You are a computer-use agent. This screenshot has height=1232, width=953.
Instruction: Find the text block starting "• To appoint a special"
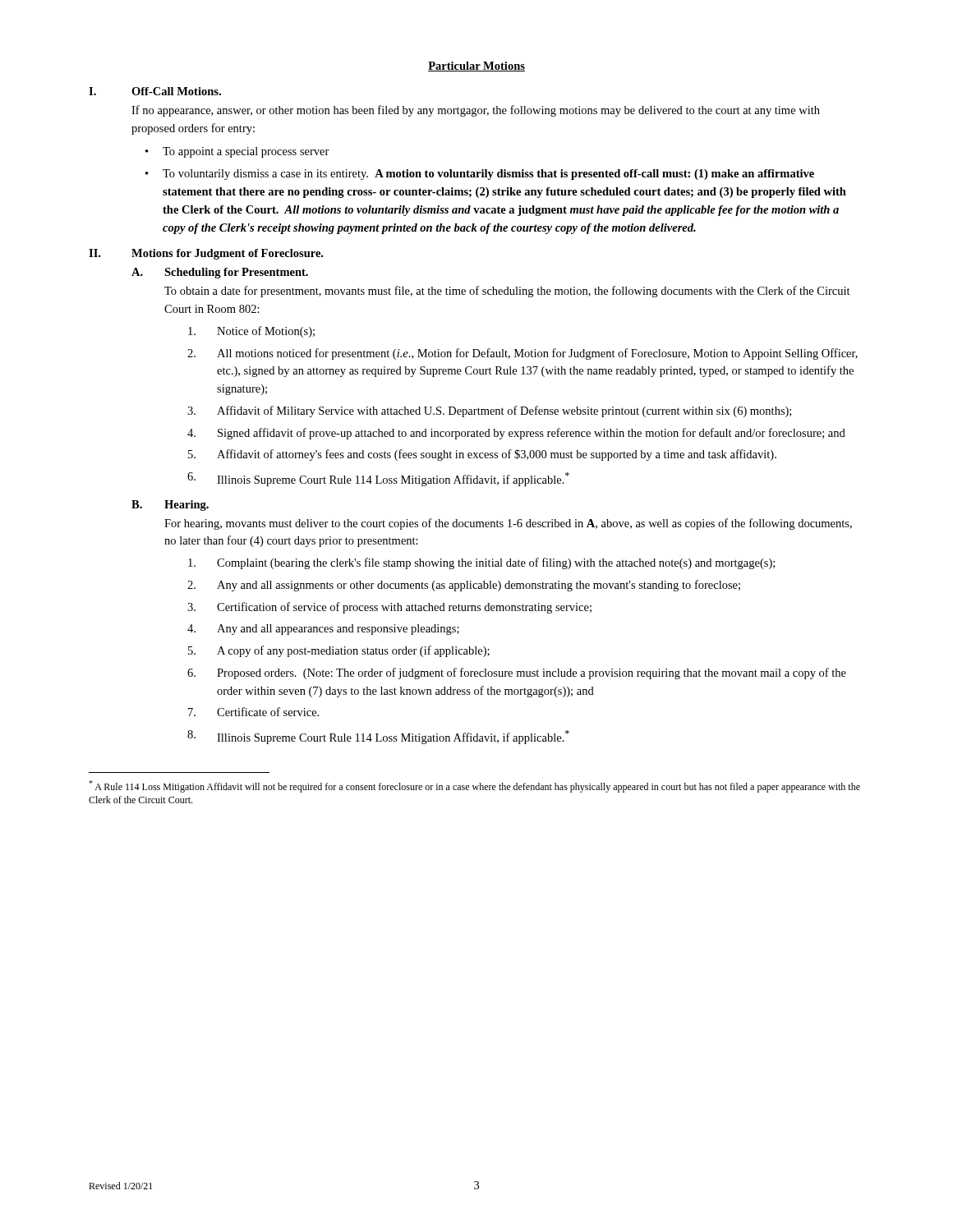click(237, 151)
